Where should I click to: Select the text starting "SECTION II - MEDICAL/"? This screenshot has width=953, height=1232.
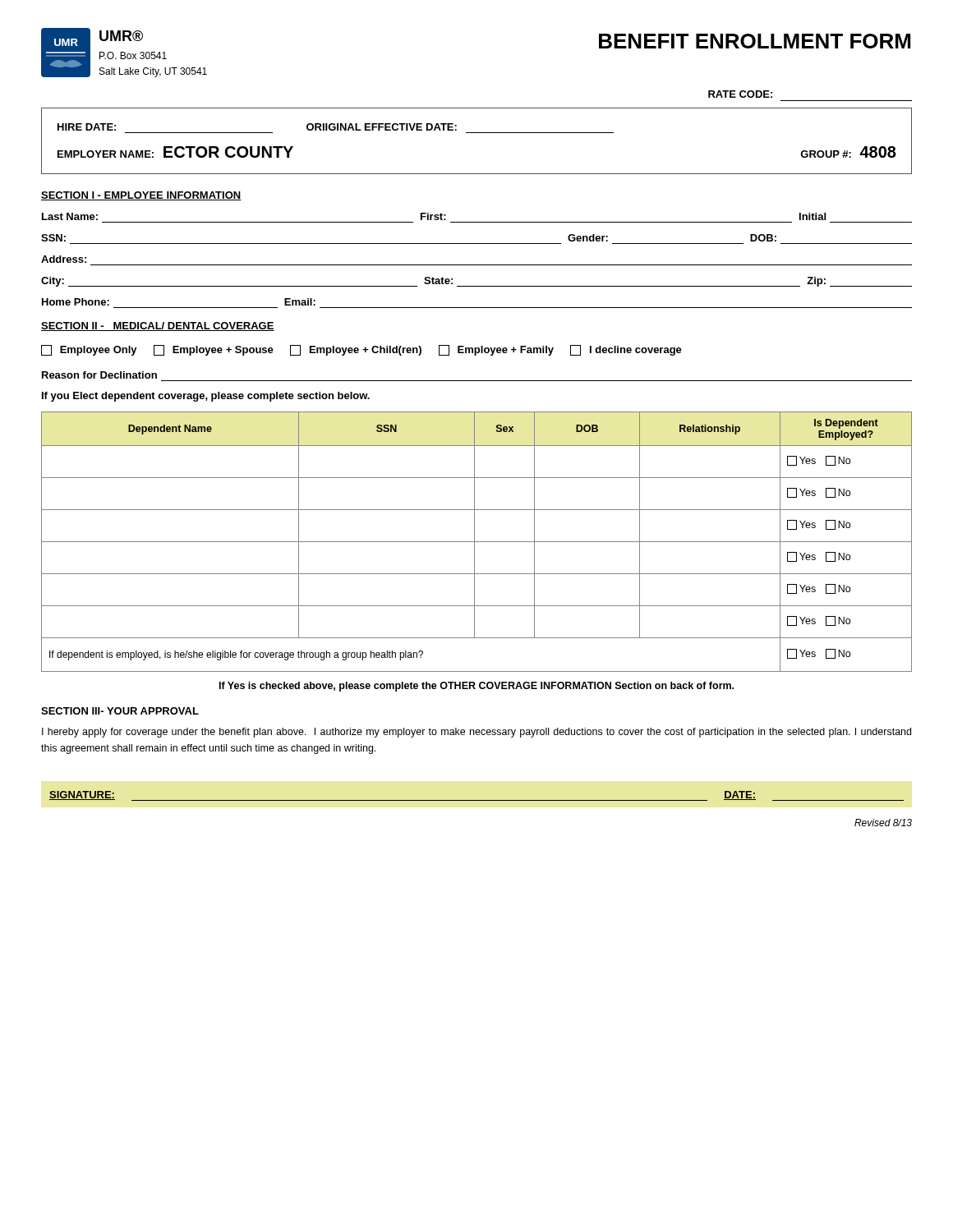pos(157,326)
